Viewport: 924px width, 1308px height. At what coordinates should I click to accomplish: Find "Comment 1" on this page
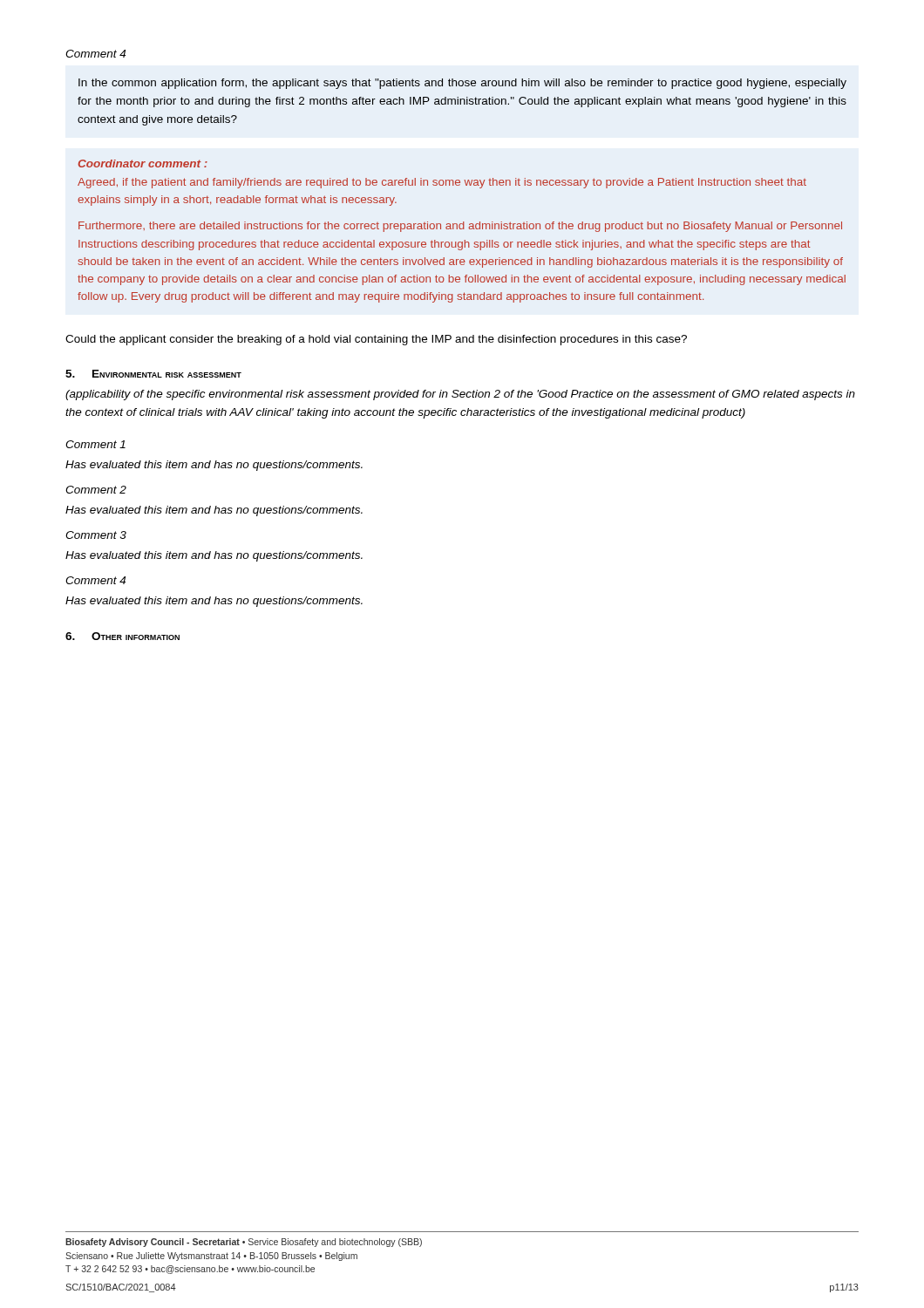(96, 445)
